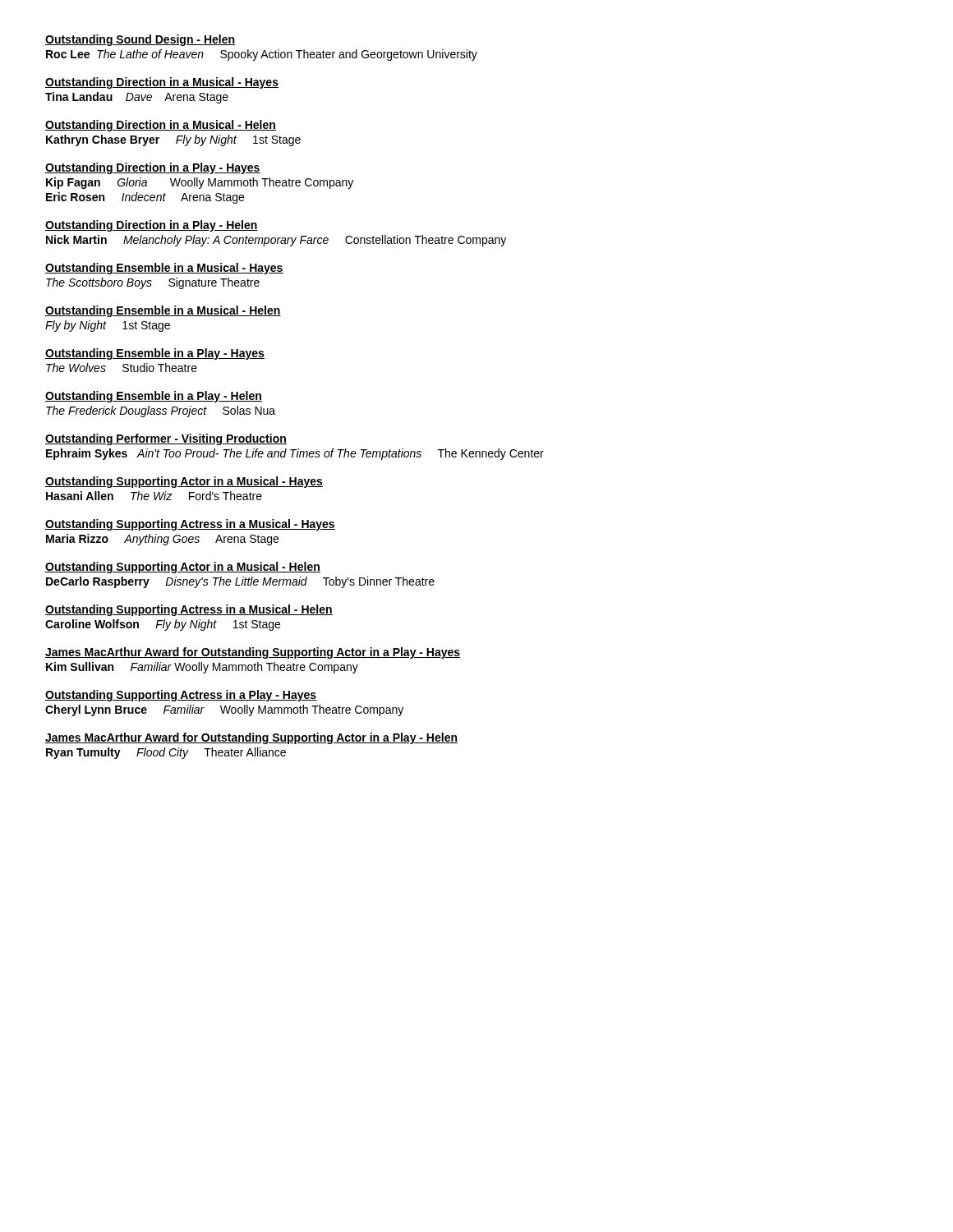The width and height of the screenshot is (953, 1232).
Task: Click where it says "Outstanding Direction in a Musical - Helen"
Action: coord(161,125)
